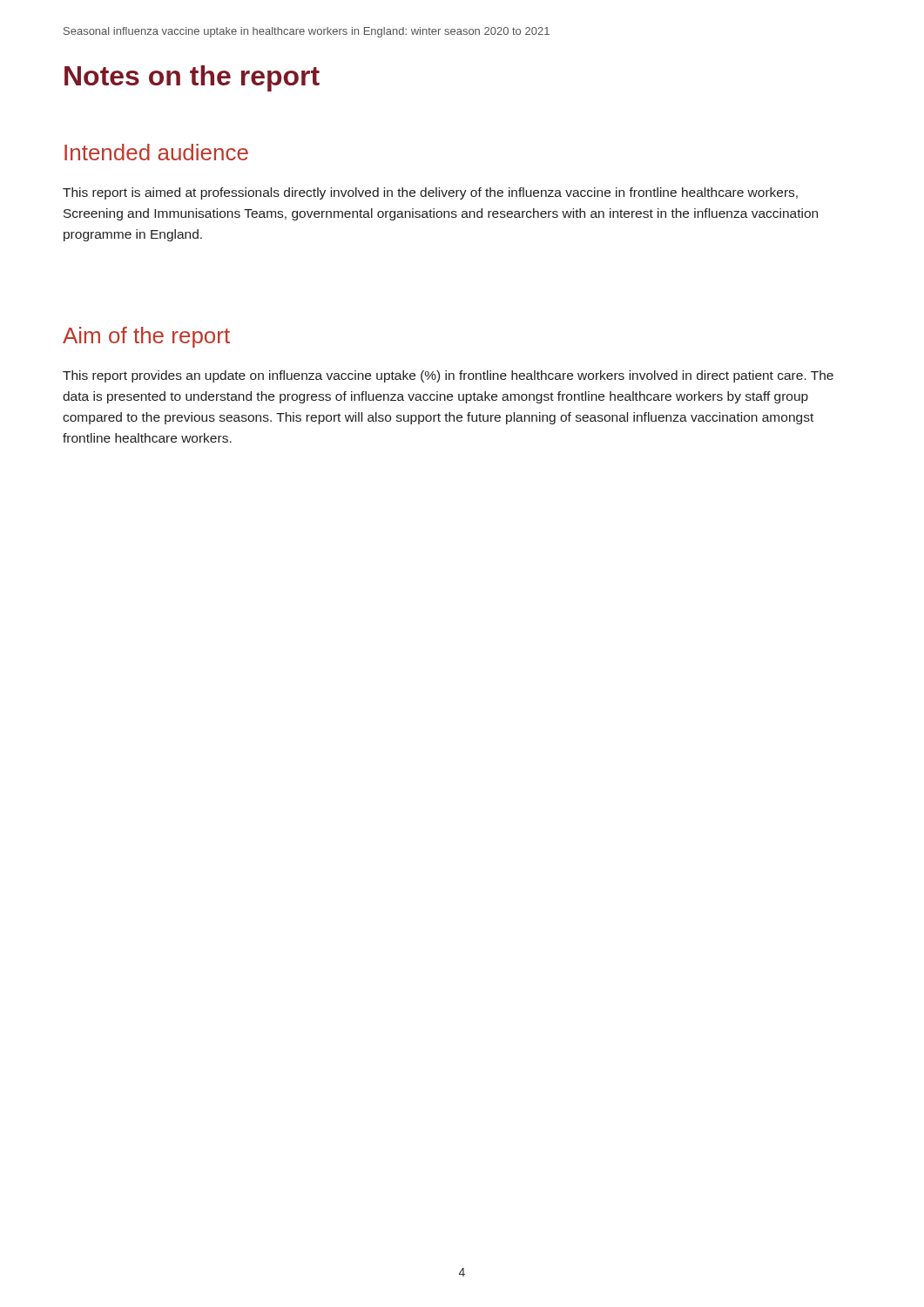Image resolution: width=924 pixels, height=1307 pixels.
Task: Select the region starting "Aim of the report"
Action: pos(146,337)
